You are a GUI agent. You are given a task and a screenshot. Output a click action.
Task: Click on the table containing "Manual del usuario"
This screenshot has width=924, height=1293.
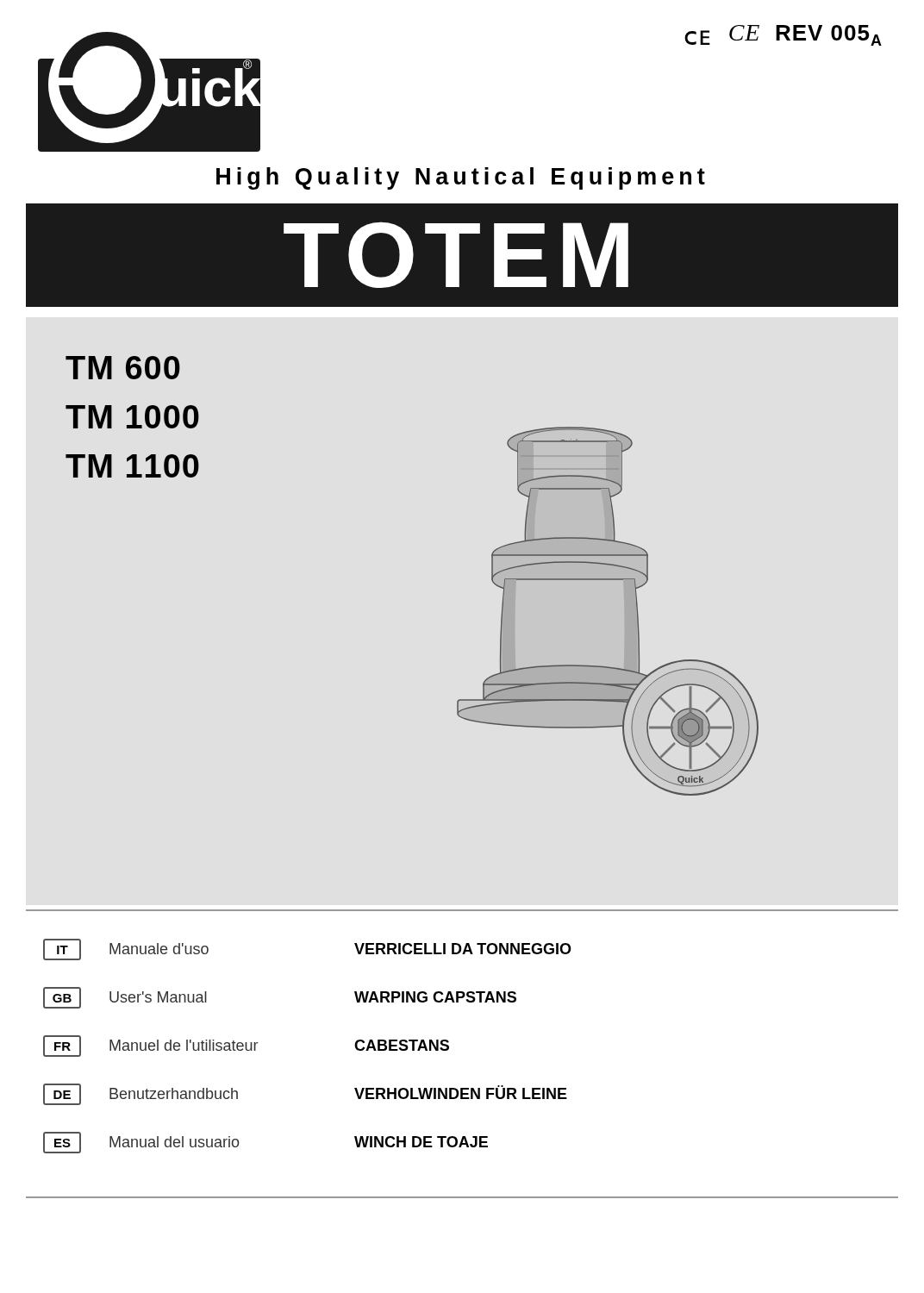[x=462, y=1056]
